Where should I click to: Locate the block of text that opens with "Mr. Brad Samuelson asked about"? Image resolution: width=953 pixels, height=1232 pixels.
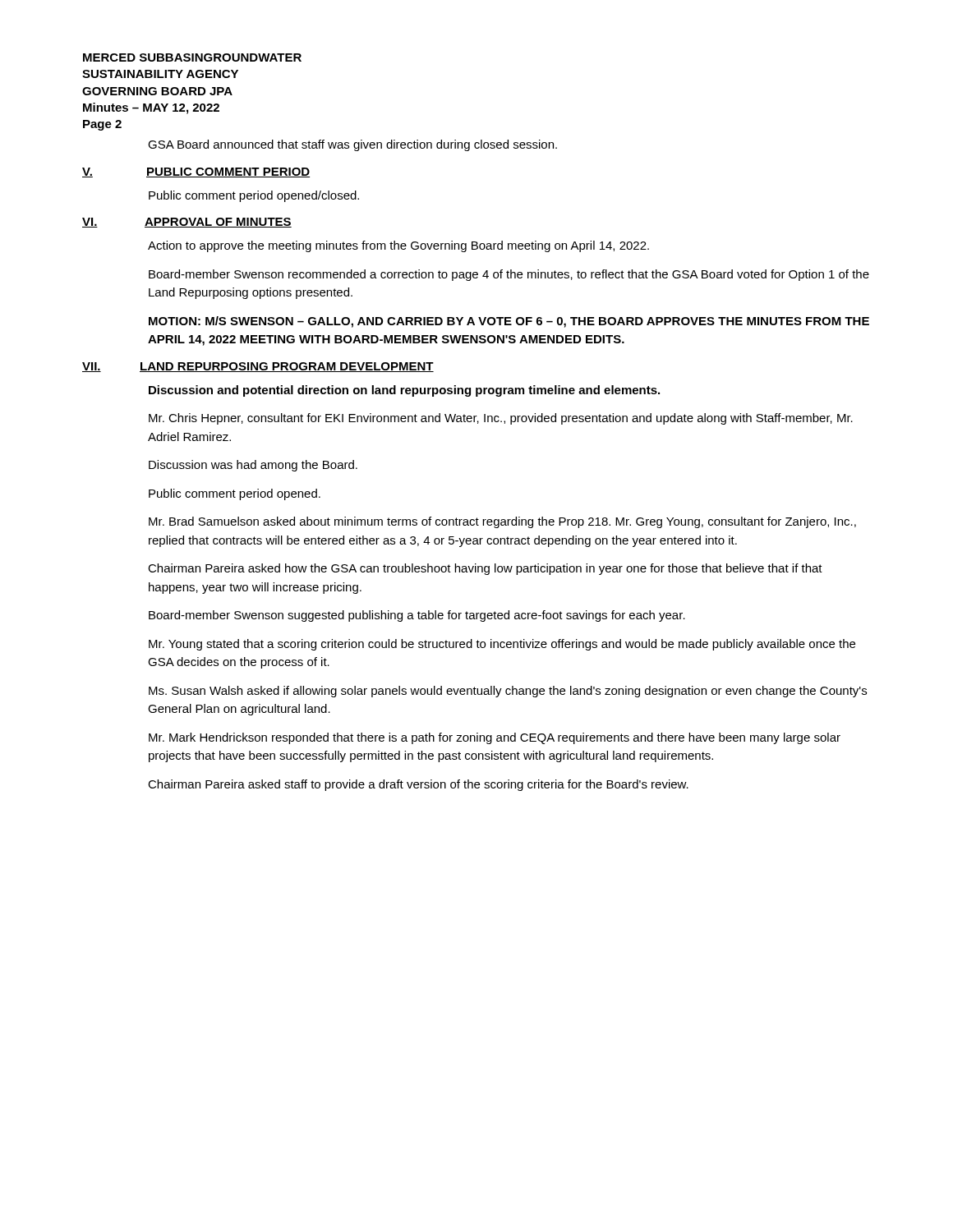(x=509, y=531)
